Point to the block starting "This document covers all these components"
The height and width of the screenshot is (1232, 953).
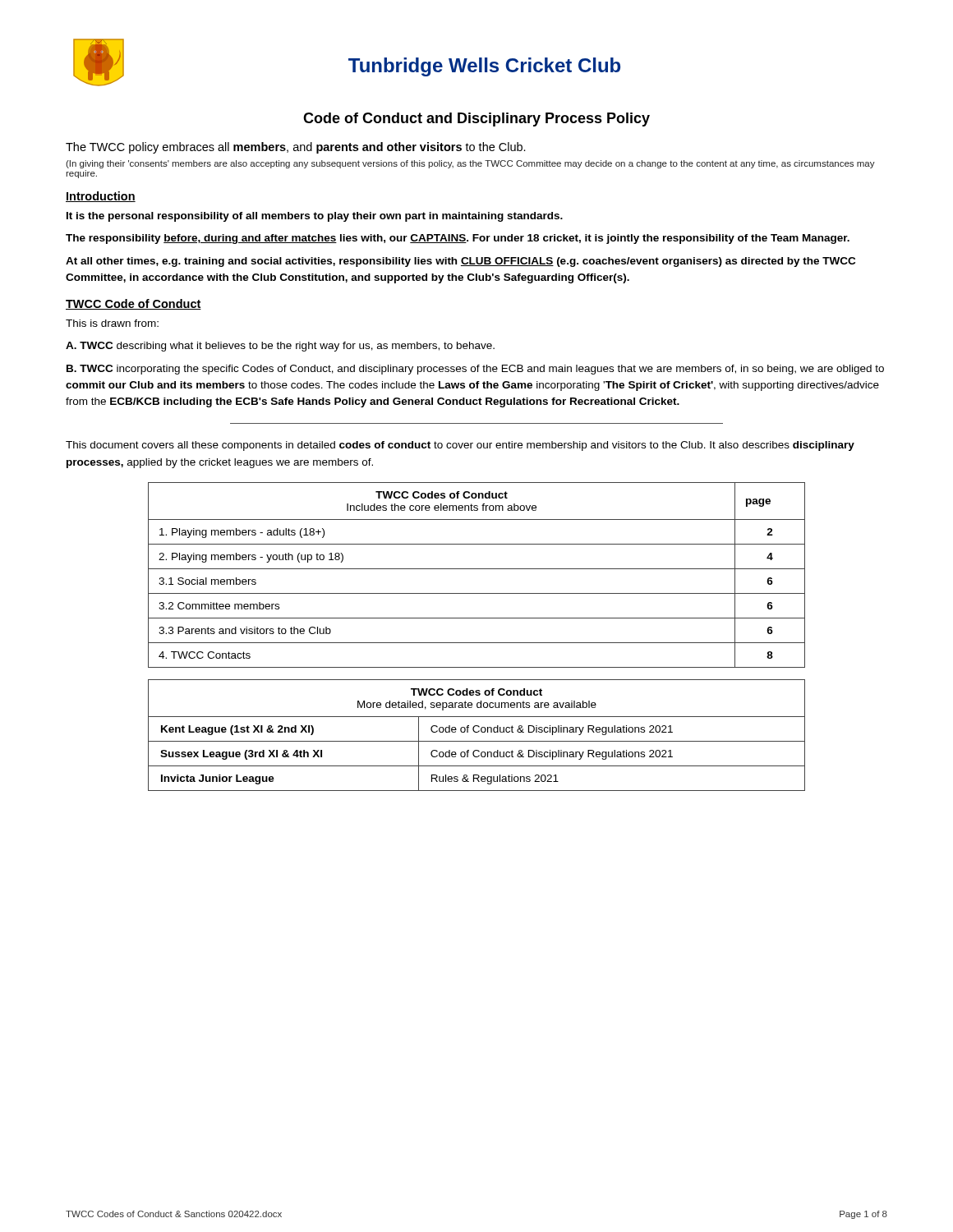pos(460,453)
